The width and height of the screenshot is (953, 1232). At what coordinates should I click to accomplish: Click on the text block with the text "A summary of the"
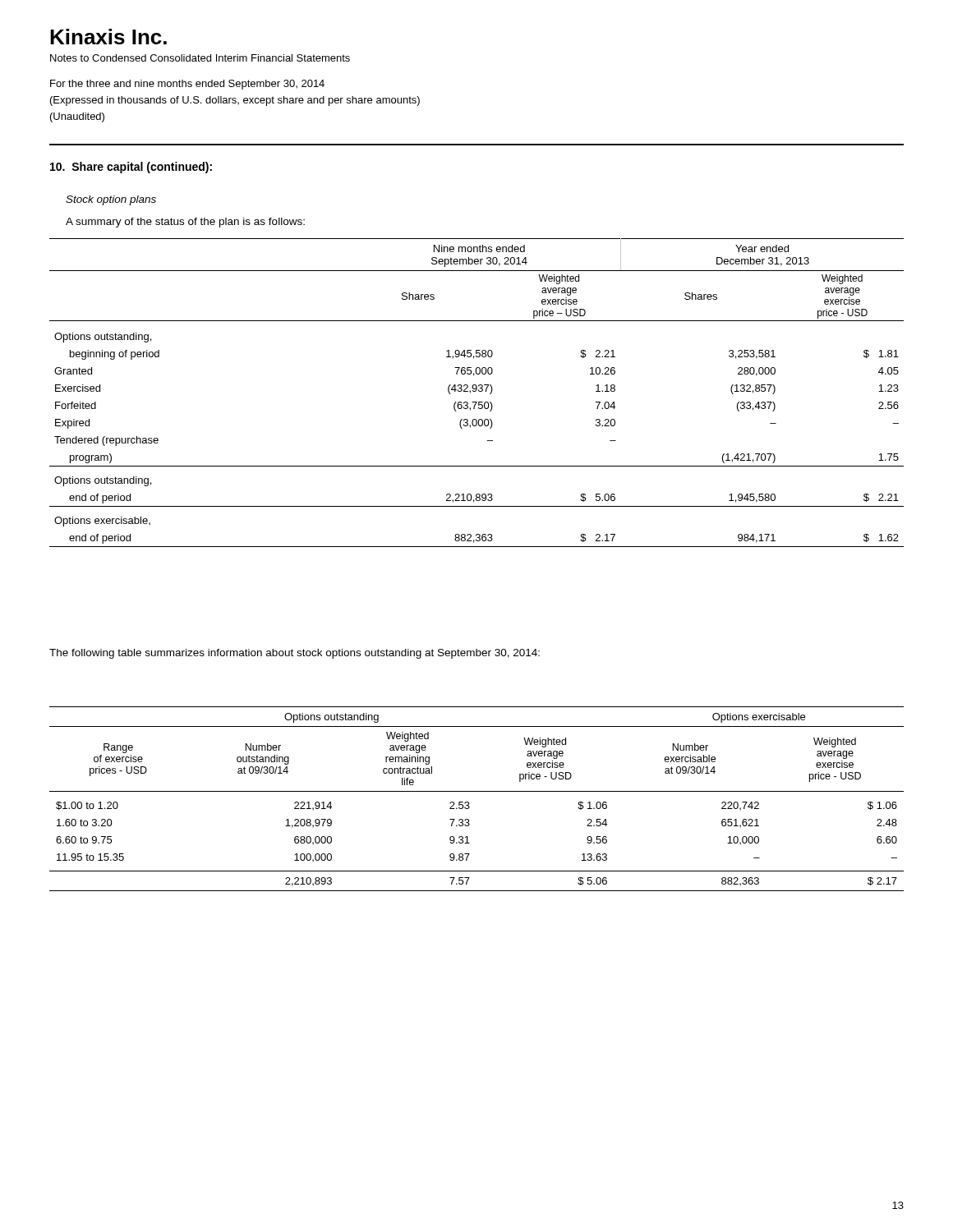point(186,221)
